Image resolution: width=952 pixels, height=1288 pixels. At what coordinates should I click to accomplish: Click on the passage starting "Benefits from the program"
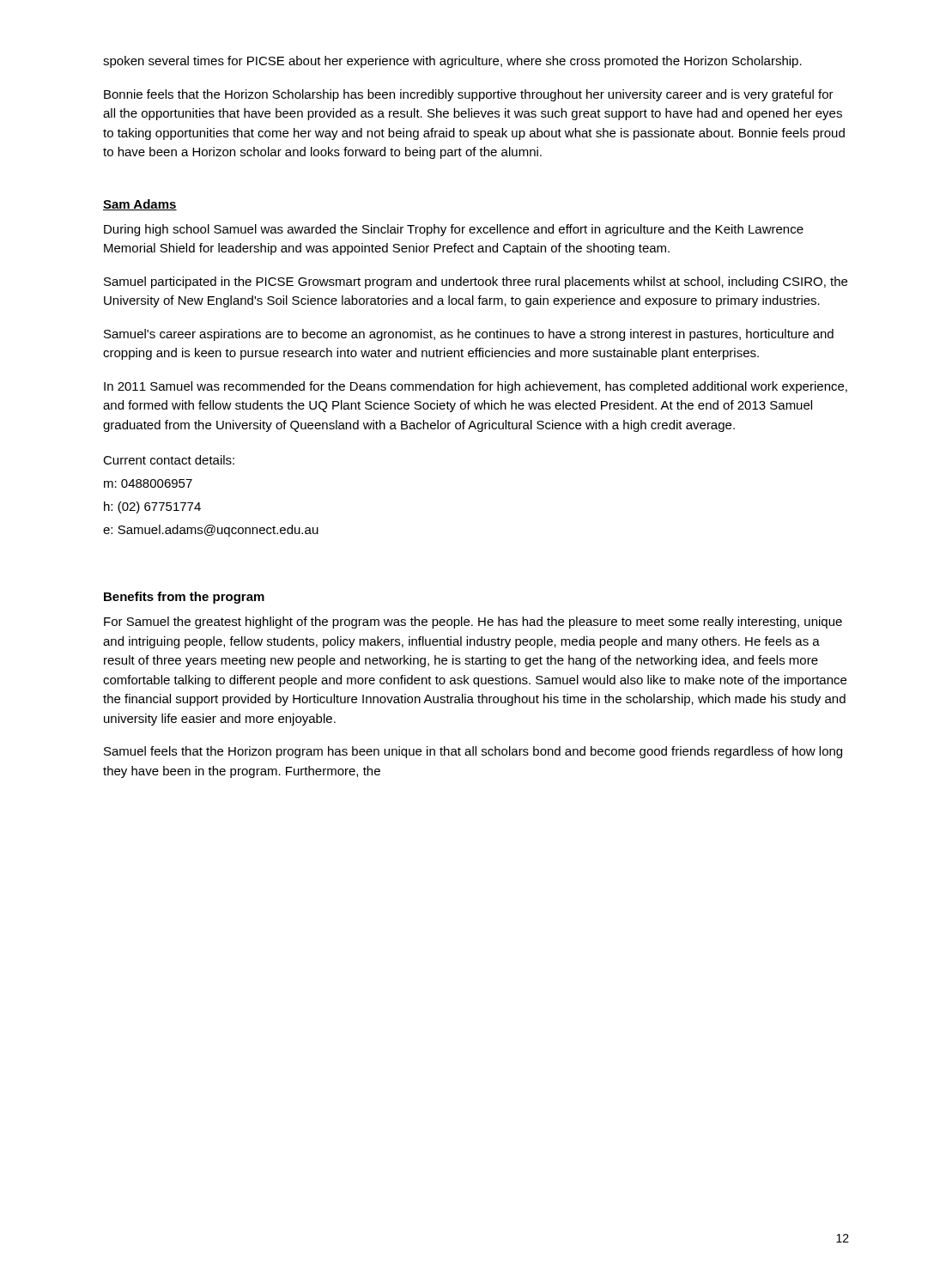coord(184,596)
